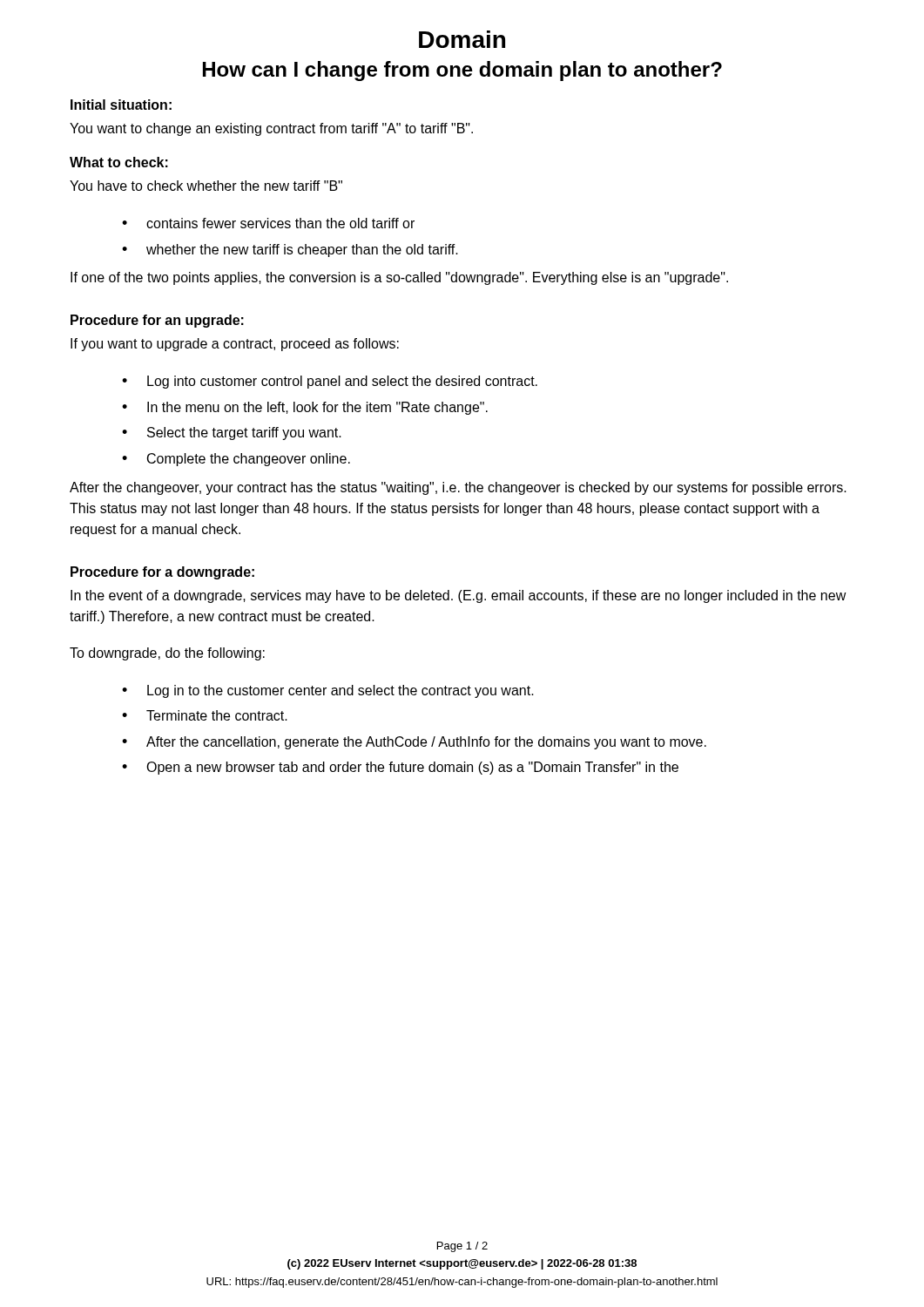Point to the text block starting "How can I change from"
This screenshot has height=1307, width=924.
462,69
